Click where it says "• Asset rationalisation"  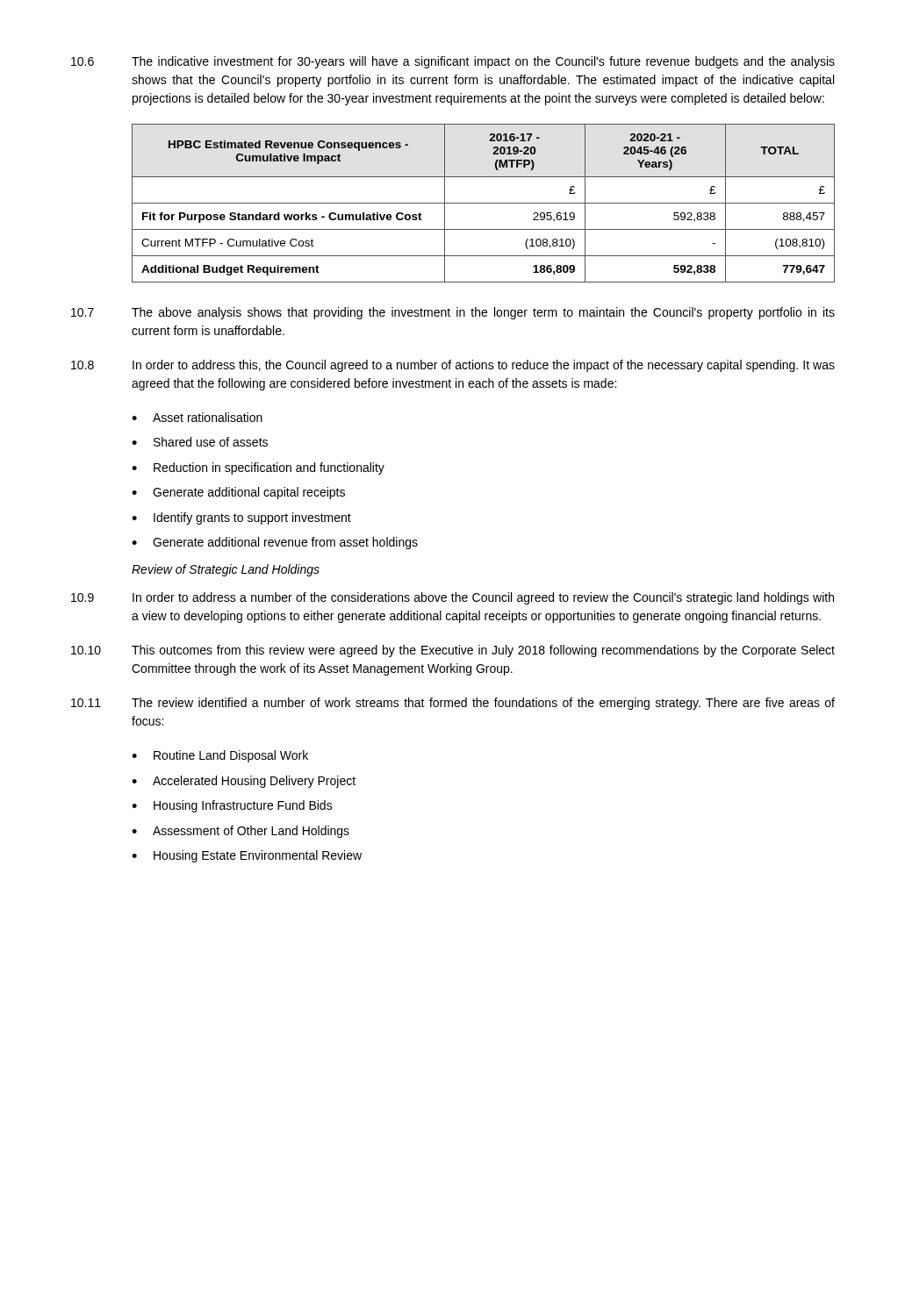click(x=197, y=419)
